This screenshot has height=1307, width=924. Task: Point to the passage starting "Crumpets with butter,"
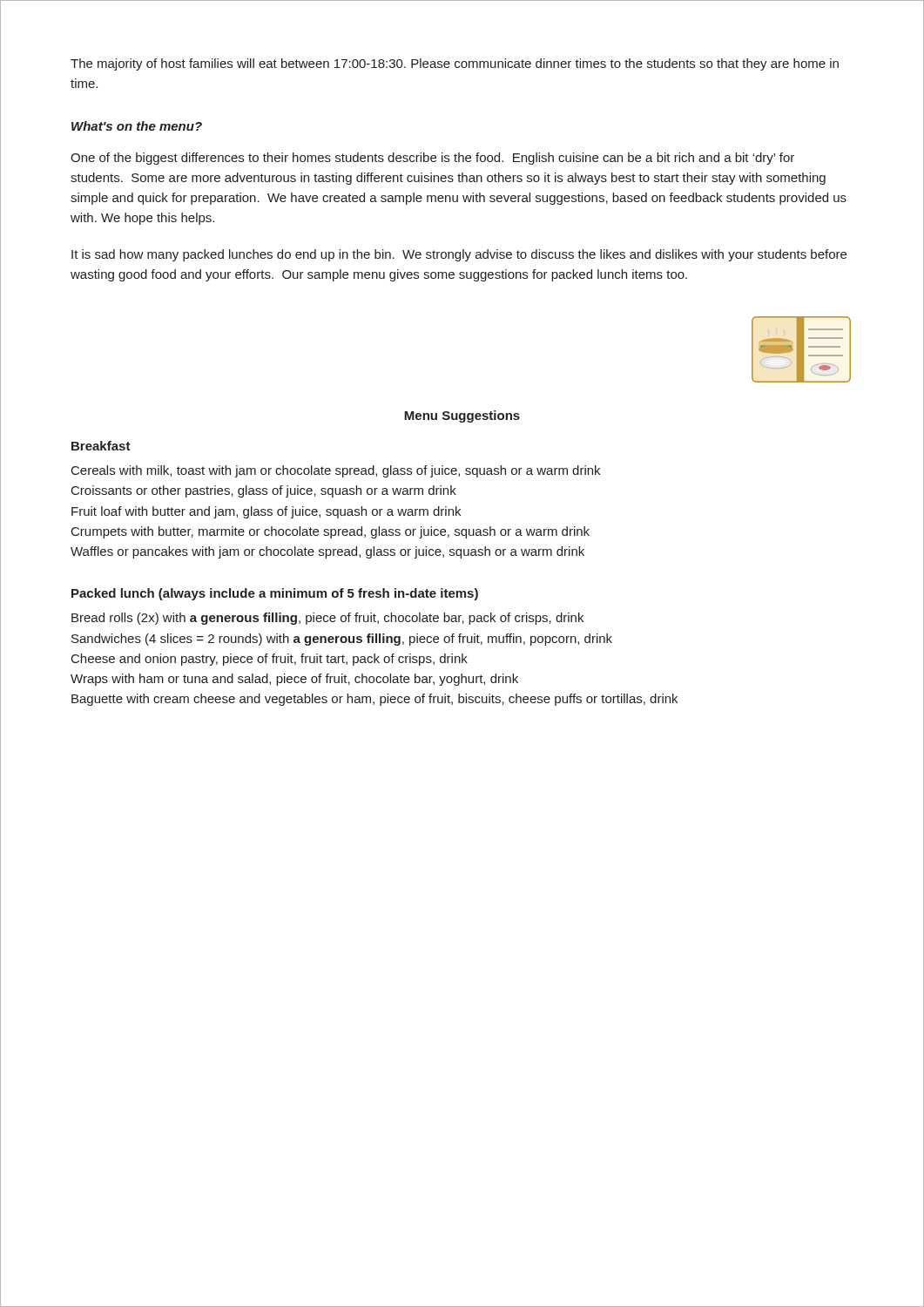pyautogui.click(x=330, y=531)
